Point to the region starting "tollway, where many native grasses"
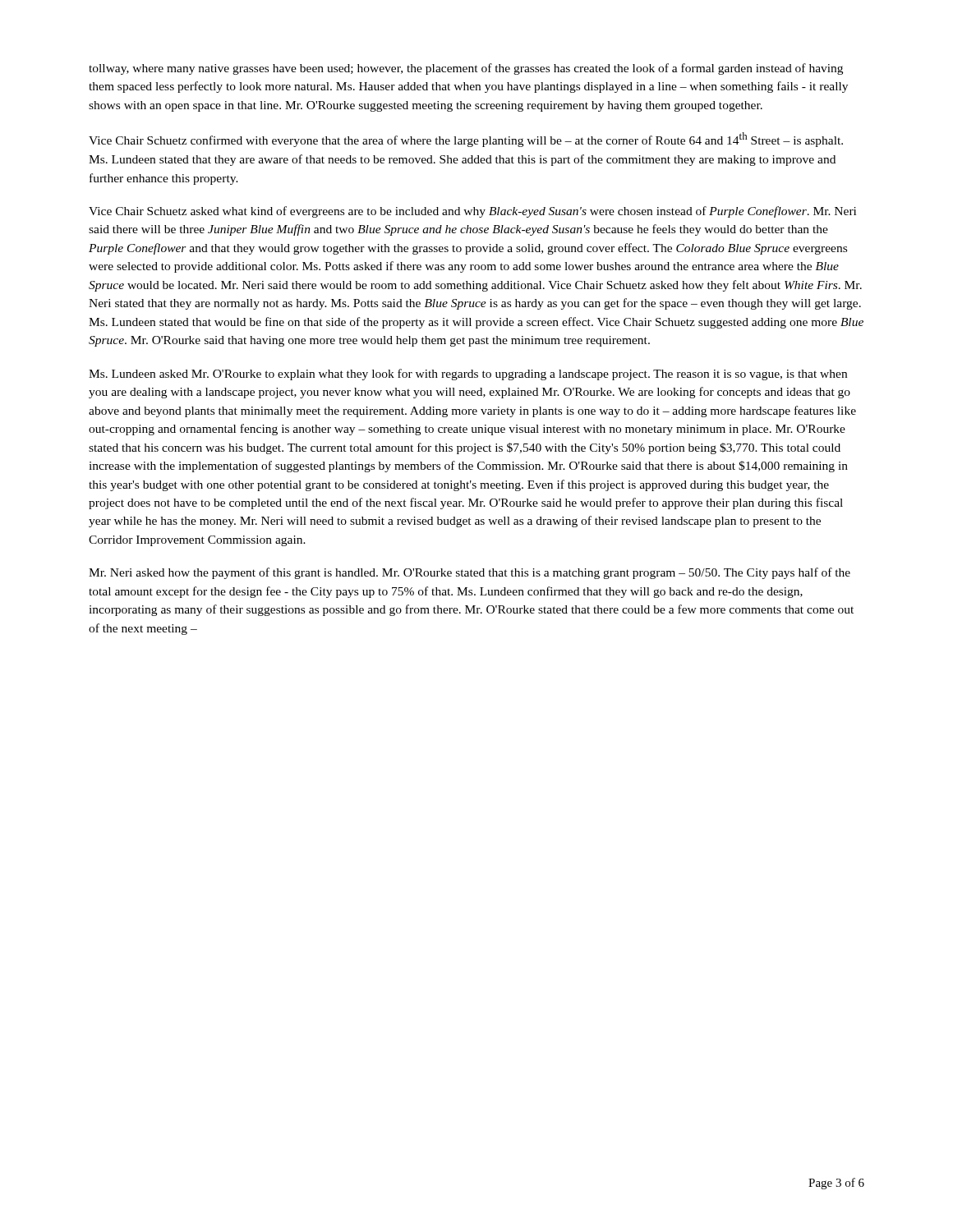 pos(469,86)
